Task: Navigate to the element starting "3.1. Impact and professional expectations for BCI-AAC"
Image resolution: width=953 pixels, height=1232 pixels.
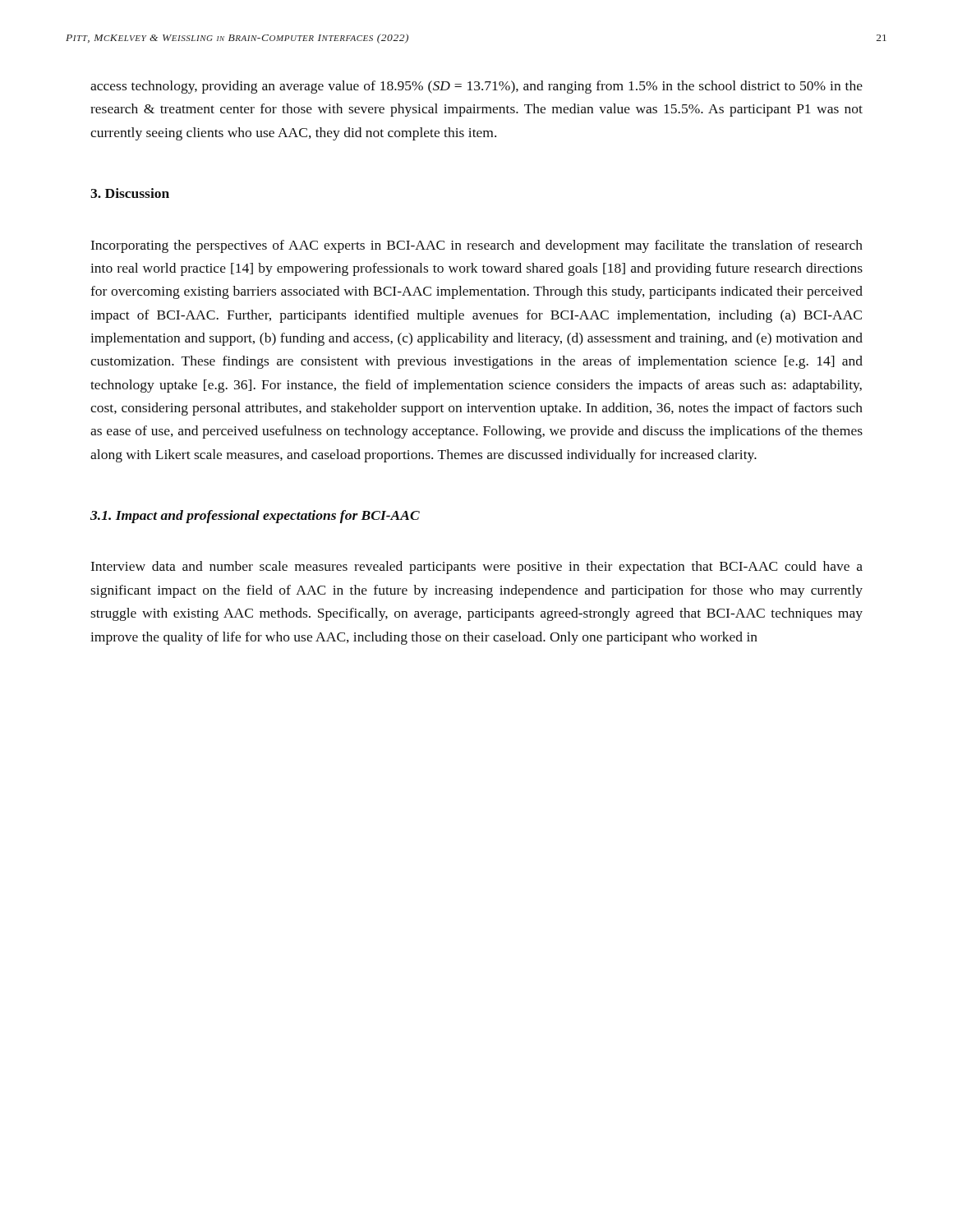Action: pyautogui.click(x=255, y=515)
